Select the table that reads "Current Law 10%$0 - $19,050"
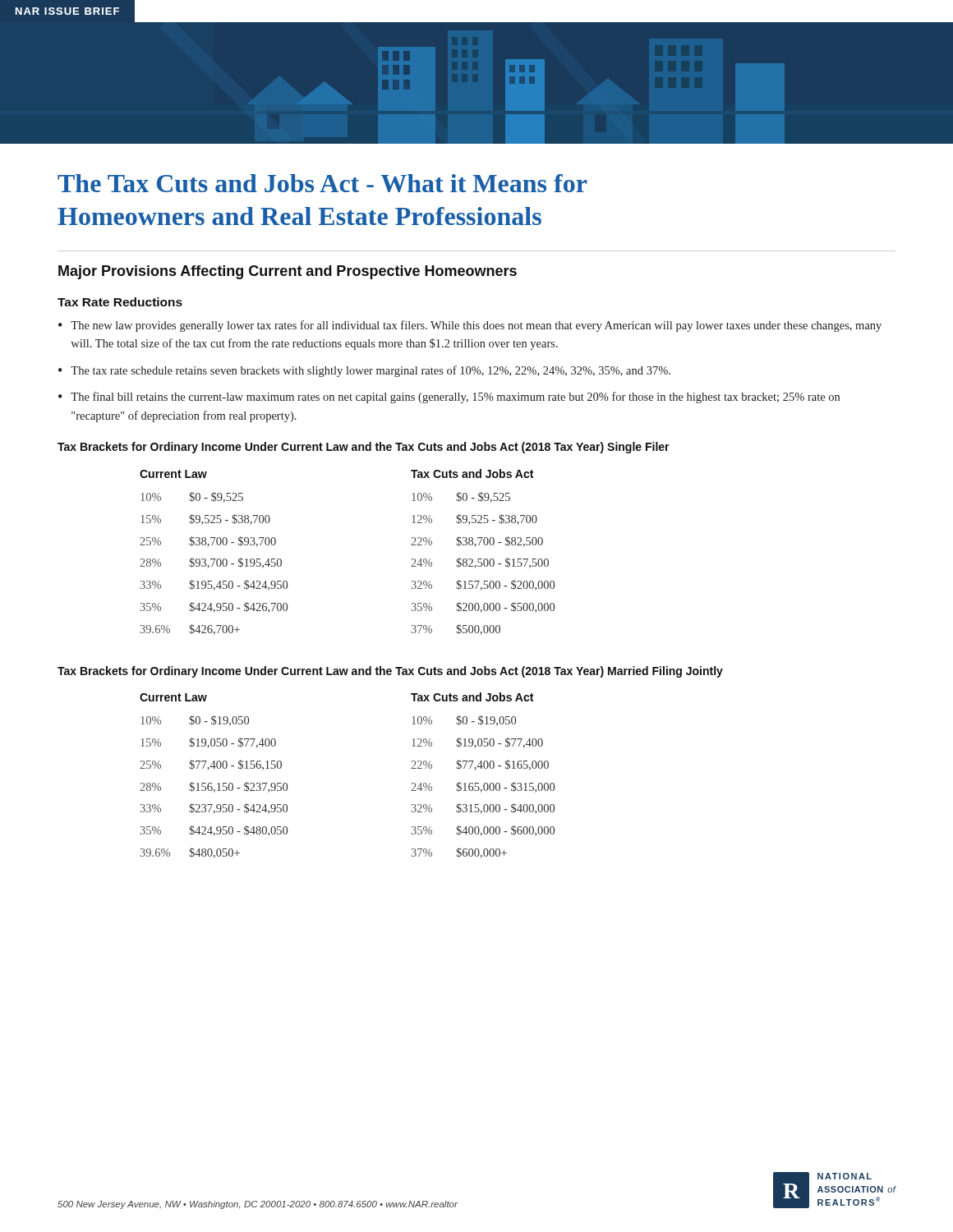The image size is (953, 1232). [x=518, y=777]
